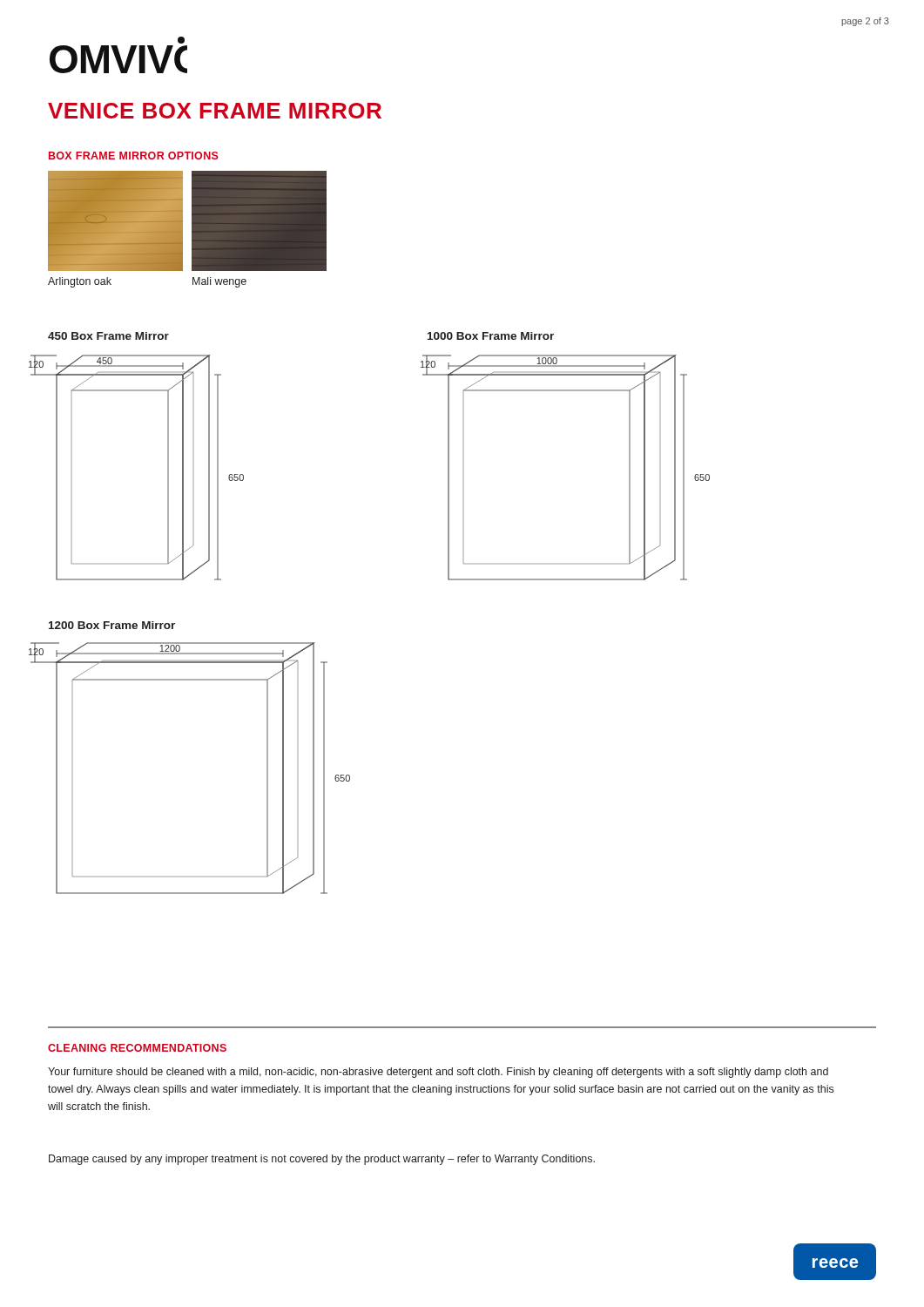The image size is (924, 1307).
Task: Locate the section header that opens with "1200 Box Frame"
Action: pyautogui.click(x=112, y=625)
